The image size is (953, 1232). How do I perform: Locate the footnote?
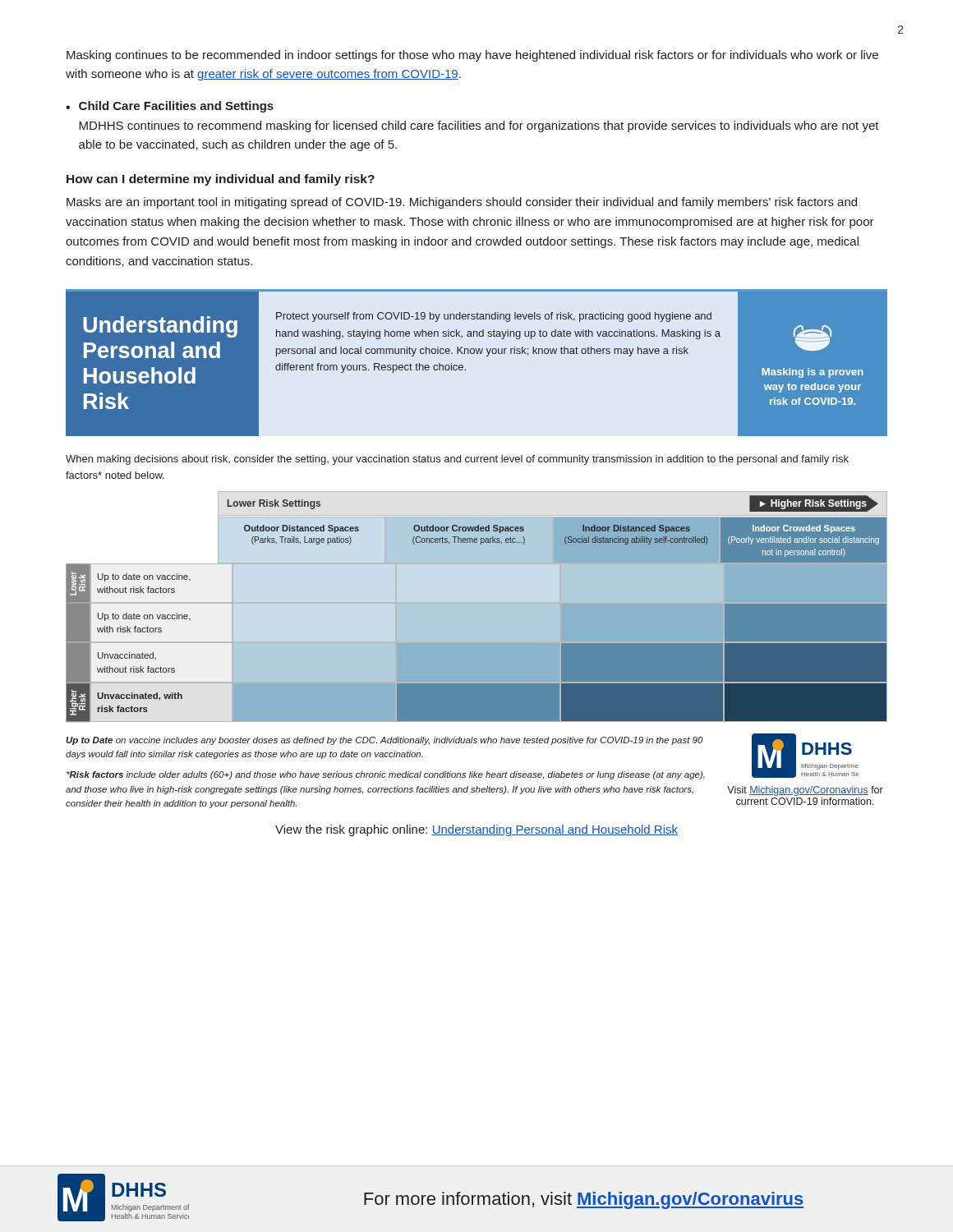pyautogui.click(x=386, y=772)
